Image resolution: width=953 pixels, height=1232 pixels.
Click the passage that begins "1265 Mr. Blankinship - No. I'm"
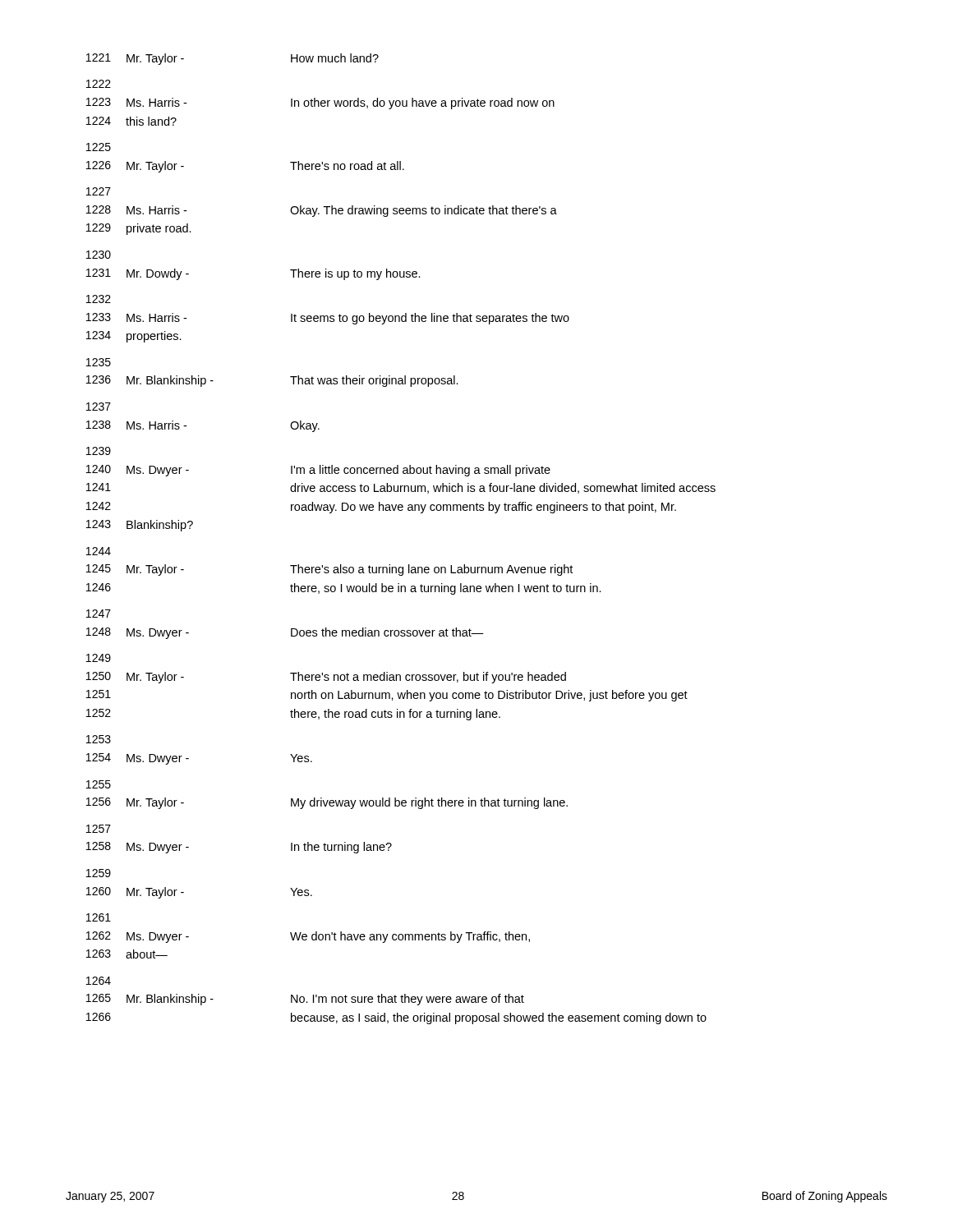pyautogui.click(x=476, y=1008)
